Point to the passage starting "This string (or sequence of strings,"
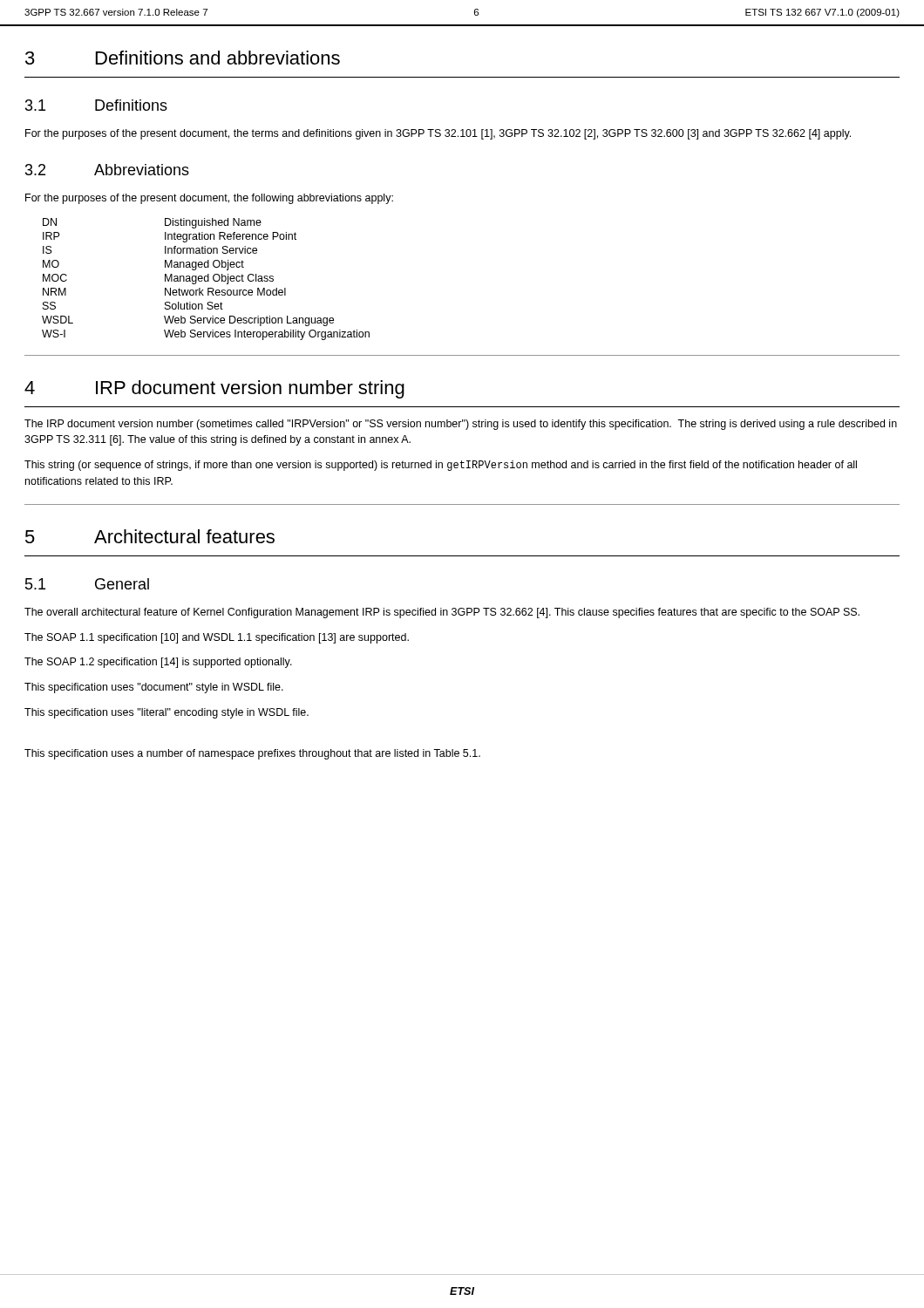 tap(441, 473)
